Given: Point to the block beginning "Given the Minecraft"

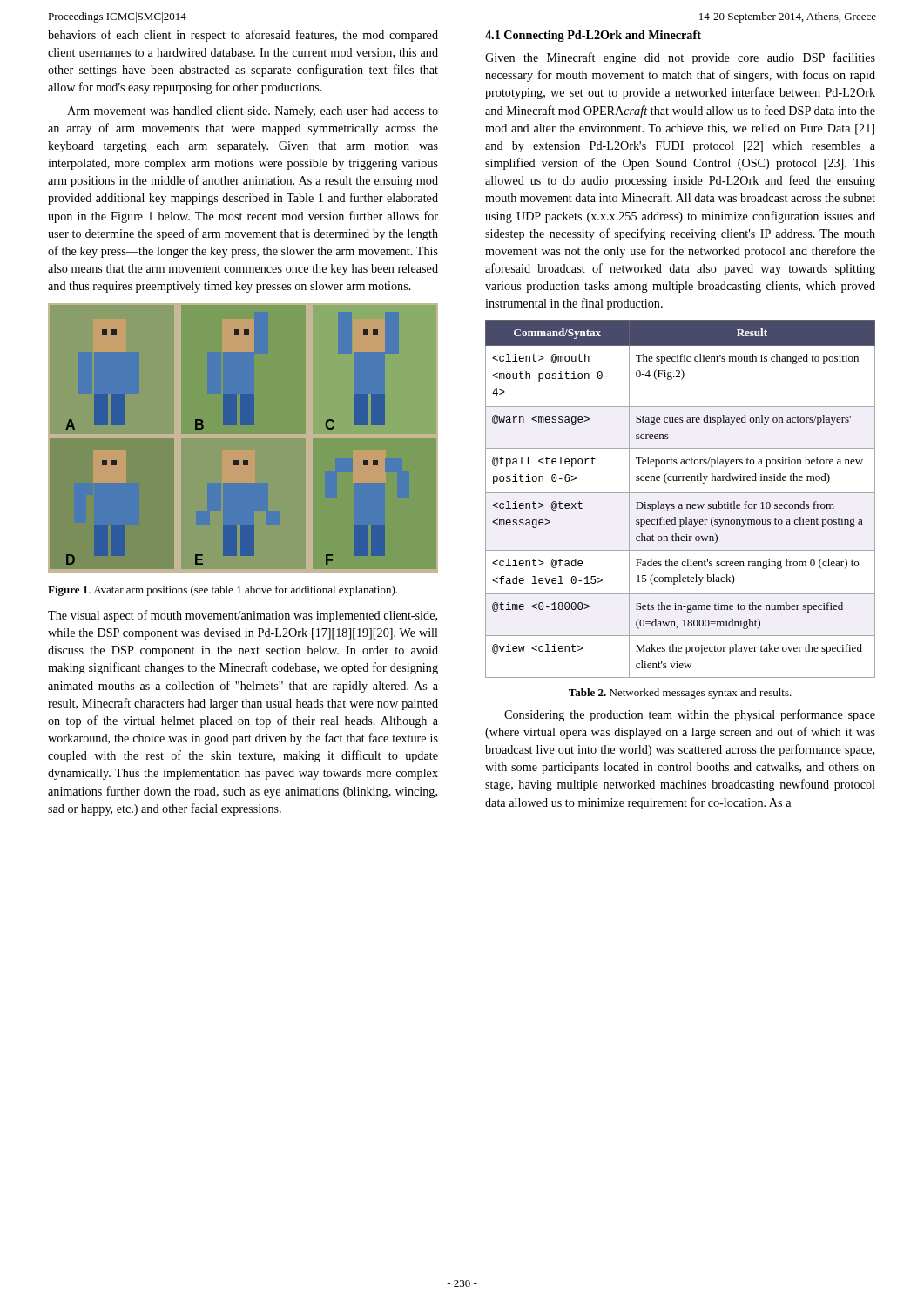Looking at the screenshot, I should click(x=680, y=181).
